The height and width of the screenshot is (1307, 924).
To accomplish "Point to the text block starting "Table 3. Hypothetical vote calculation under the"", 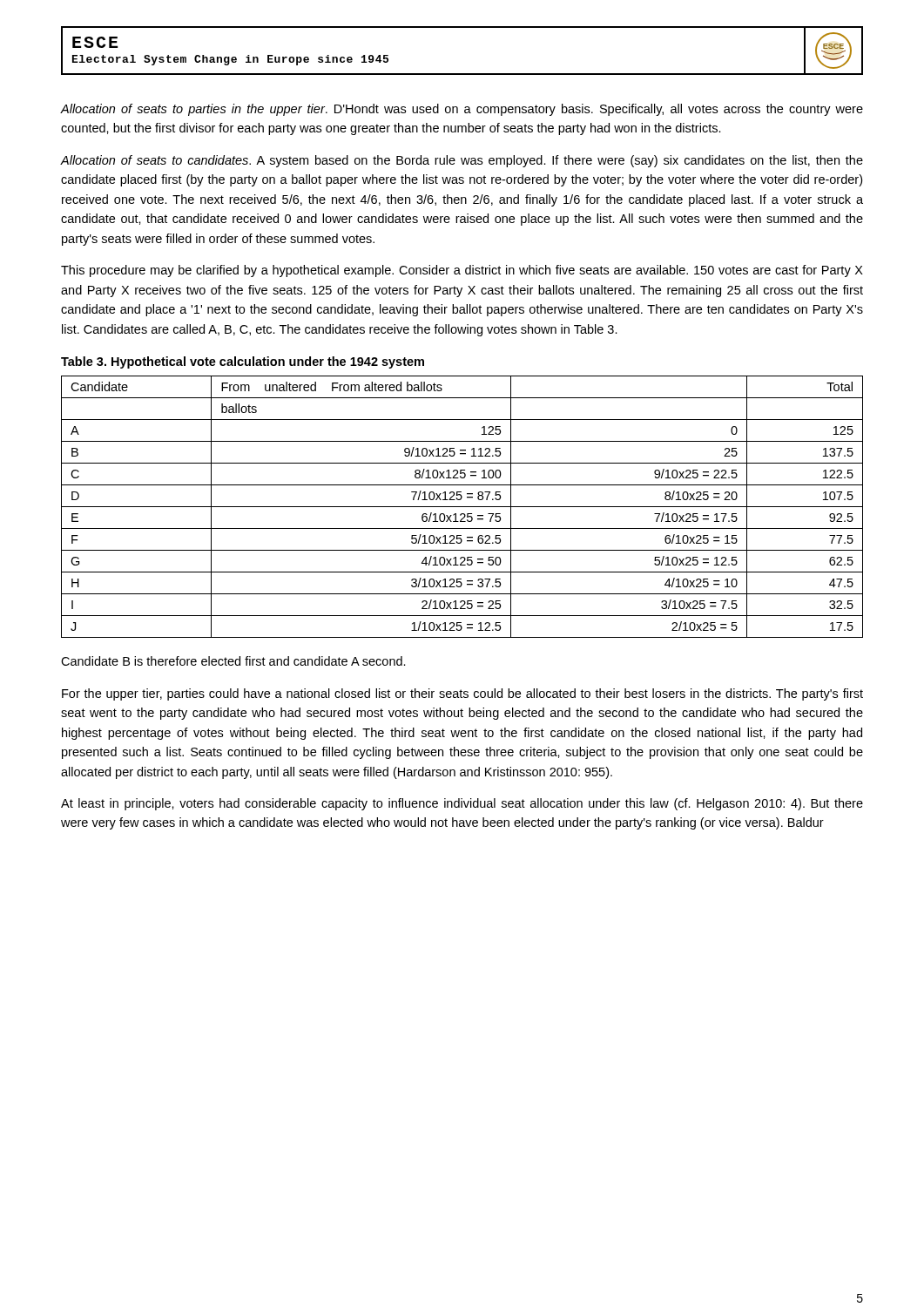I will point(243,362).
